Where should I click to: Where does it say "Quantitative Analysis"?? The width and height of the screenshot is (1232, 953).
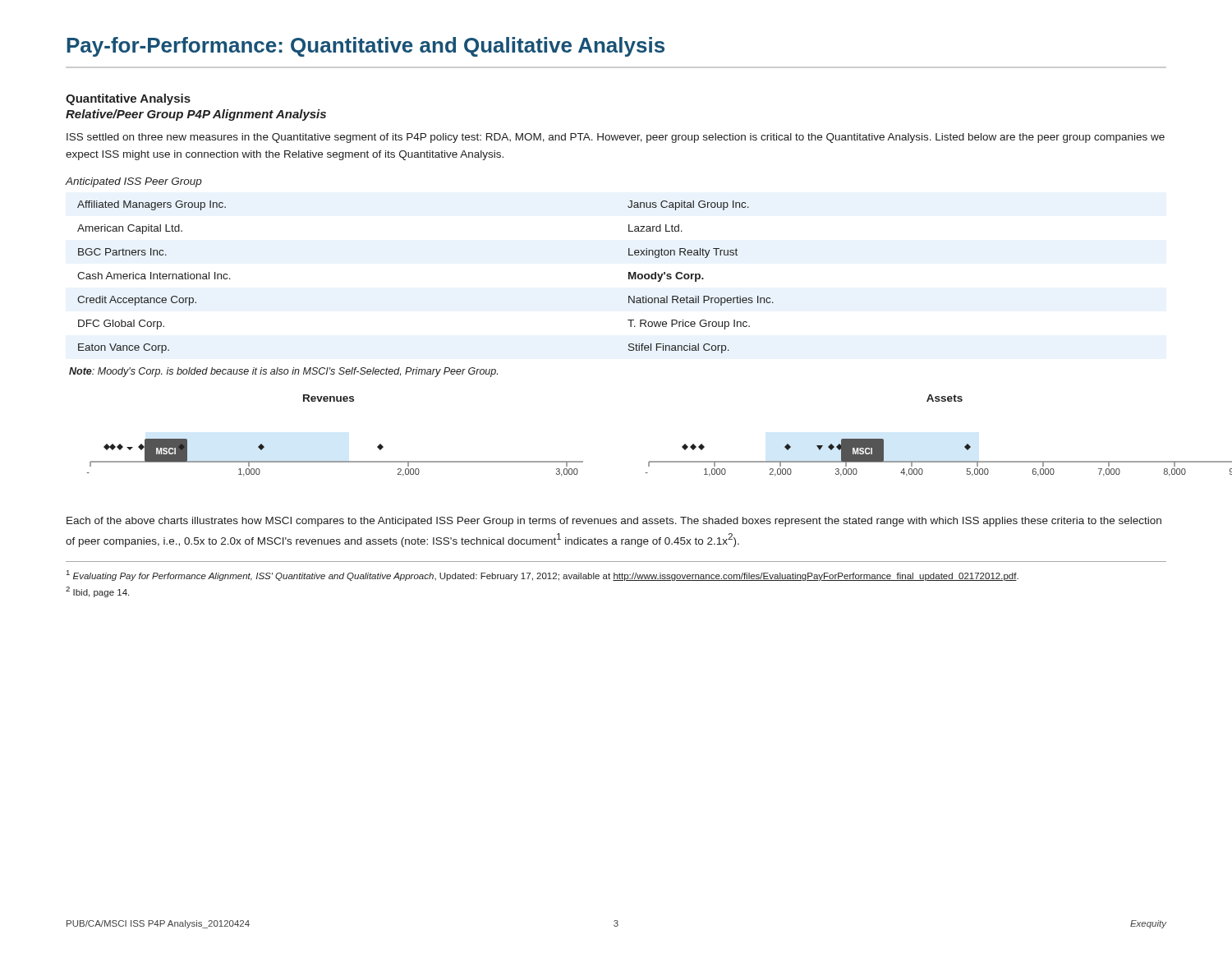tap(128, 98)
